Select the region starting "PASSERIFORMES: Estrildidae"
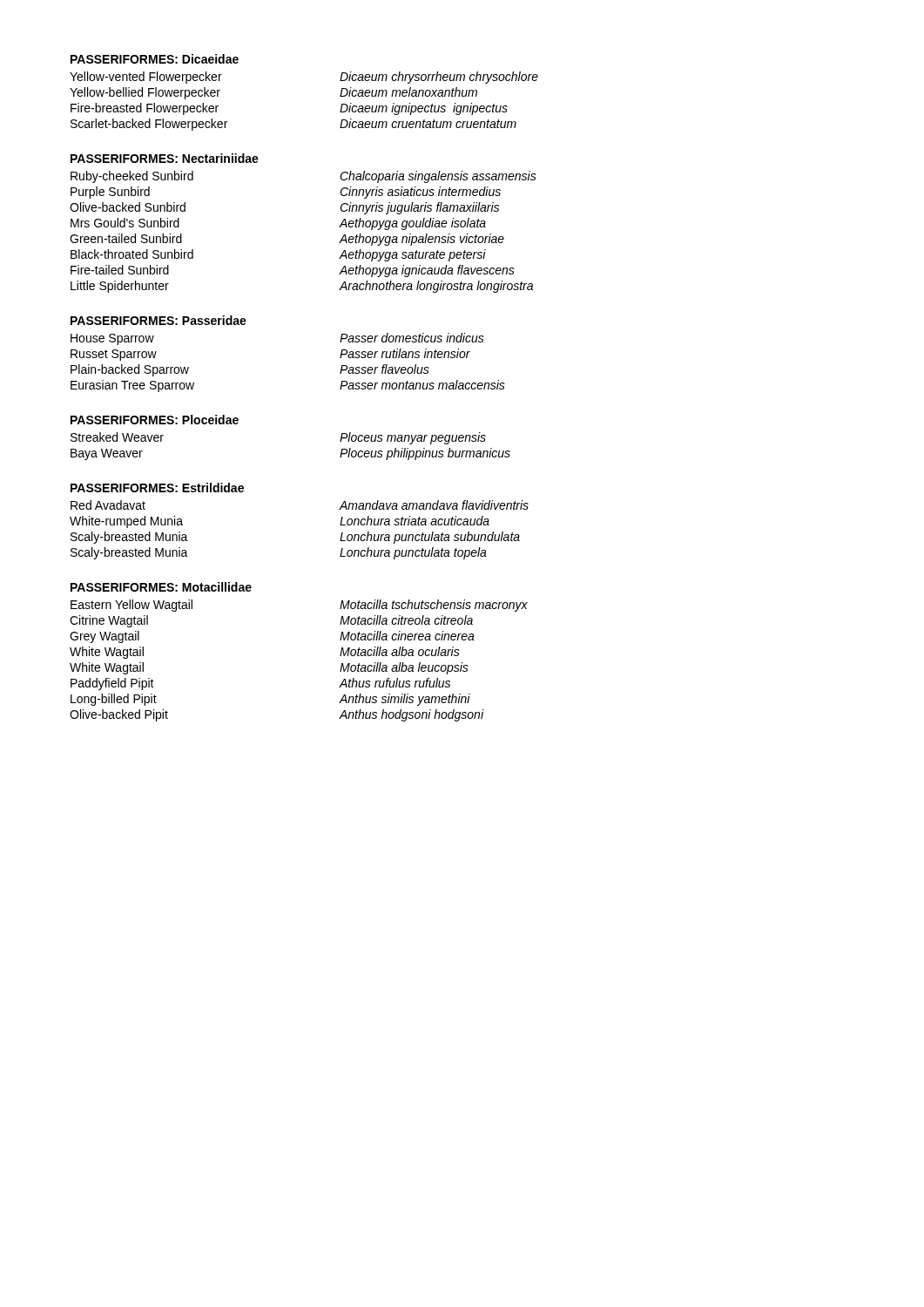The width and height of the screenshot is (924, 1307). click(157, 488)
